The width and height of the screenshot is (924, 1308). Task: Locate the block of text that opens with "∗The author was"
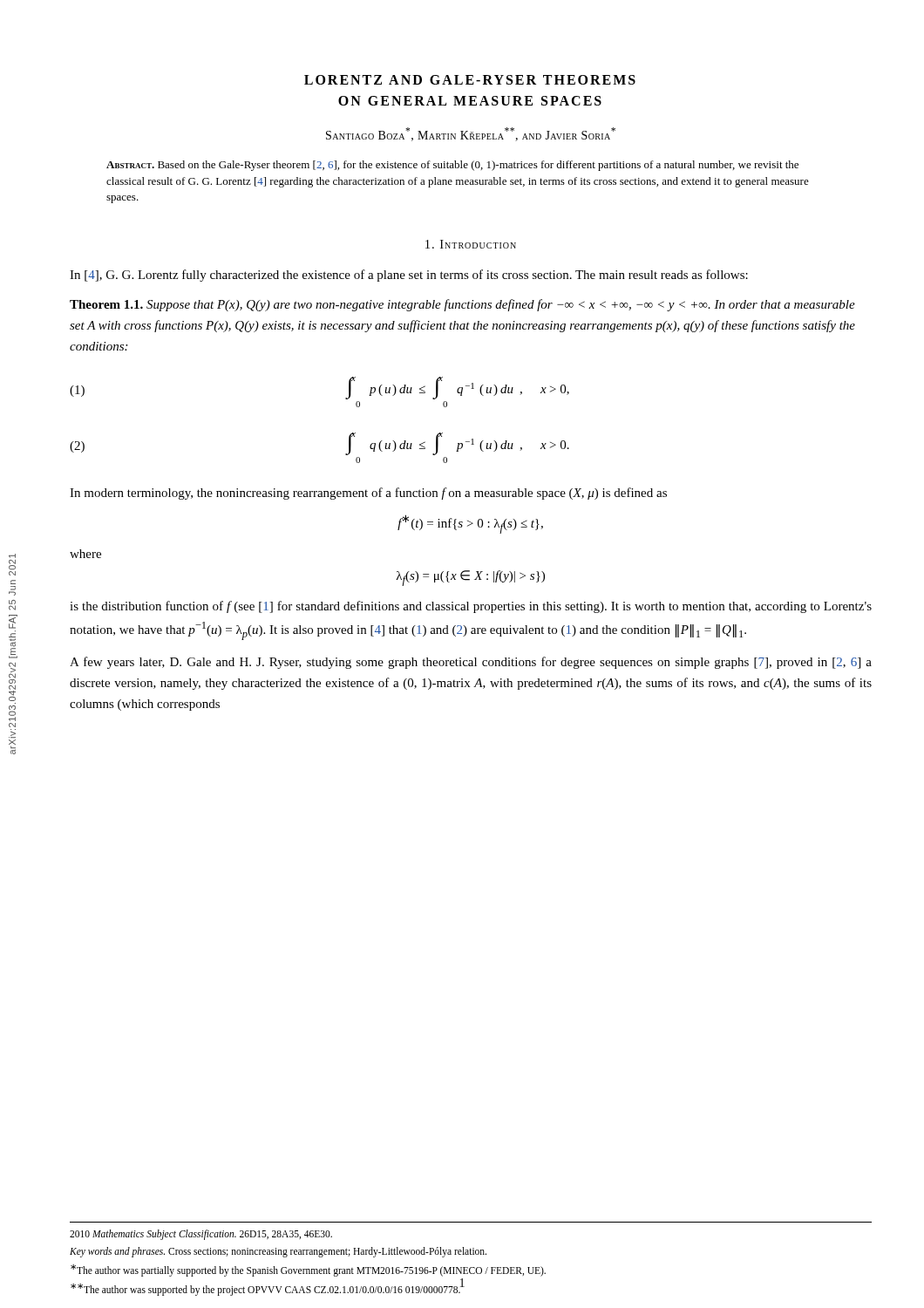[x=308, y=1269]
